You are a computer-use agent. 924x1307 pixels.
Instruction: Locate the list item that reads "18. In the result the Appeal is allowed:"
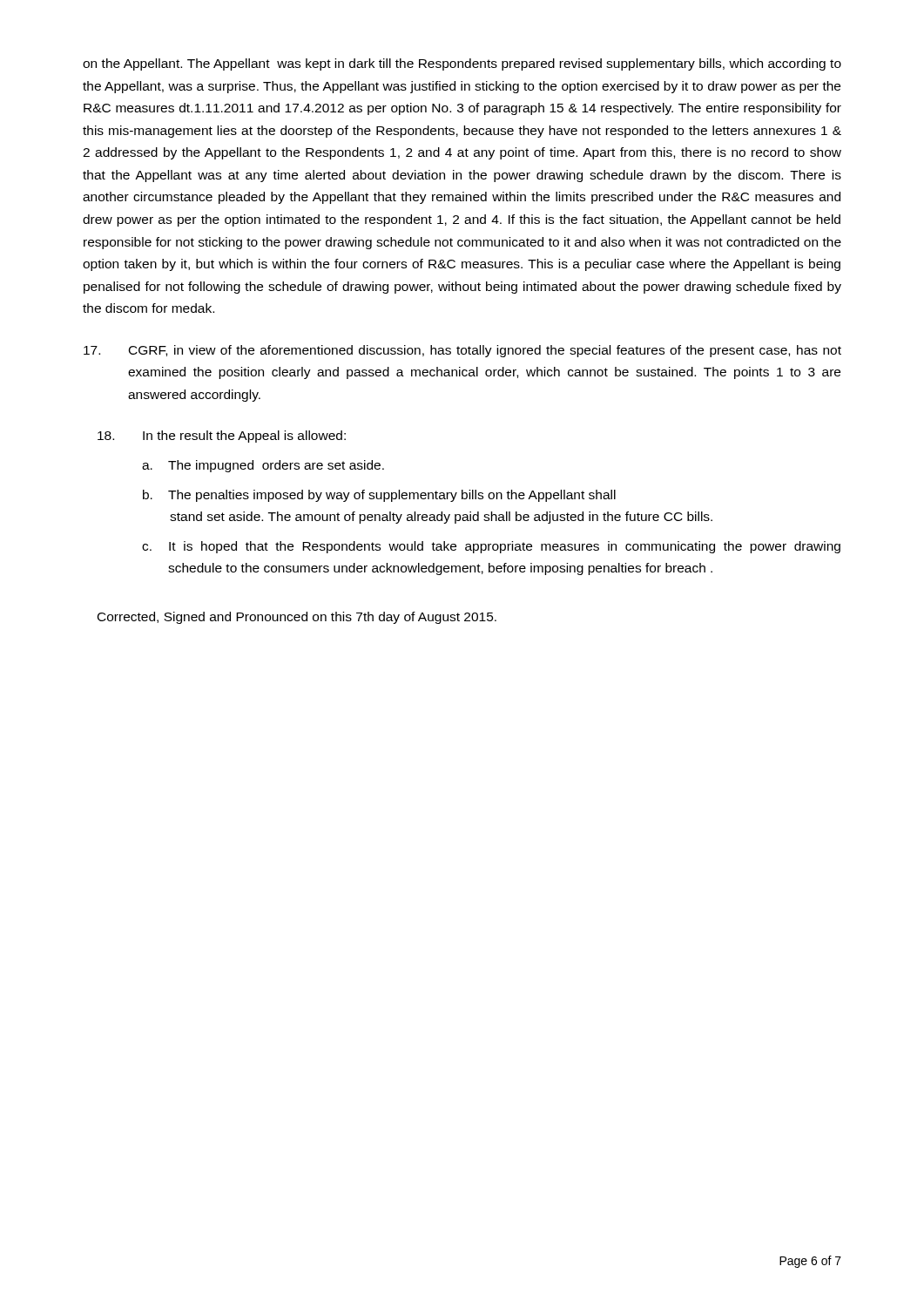point(222,437)
